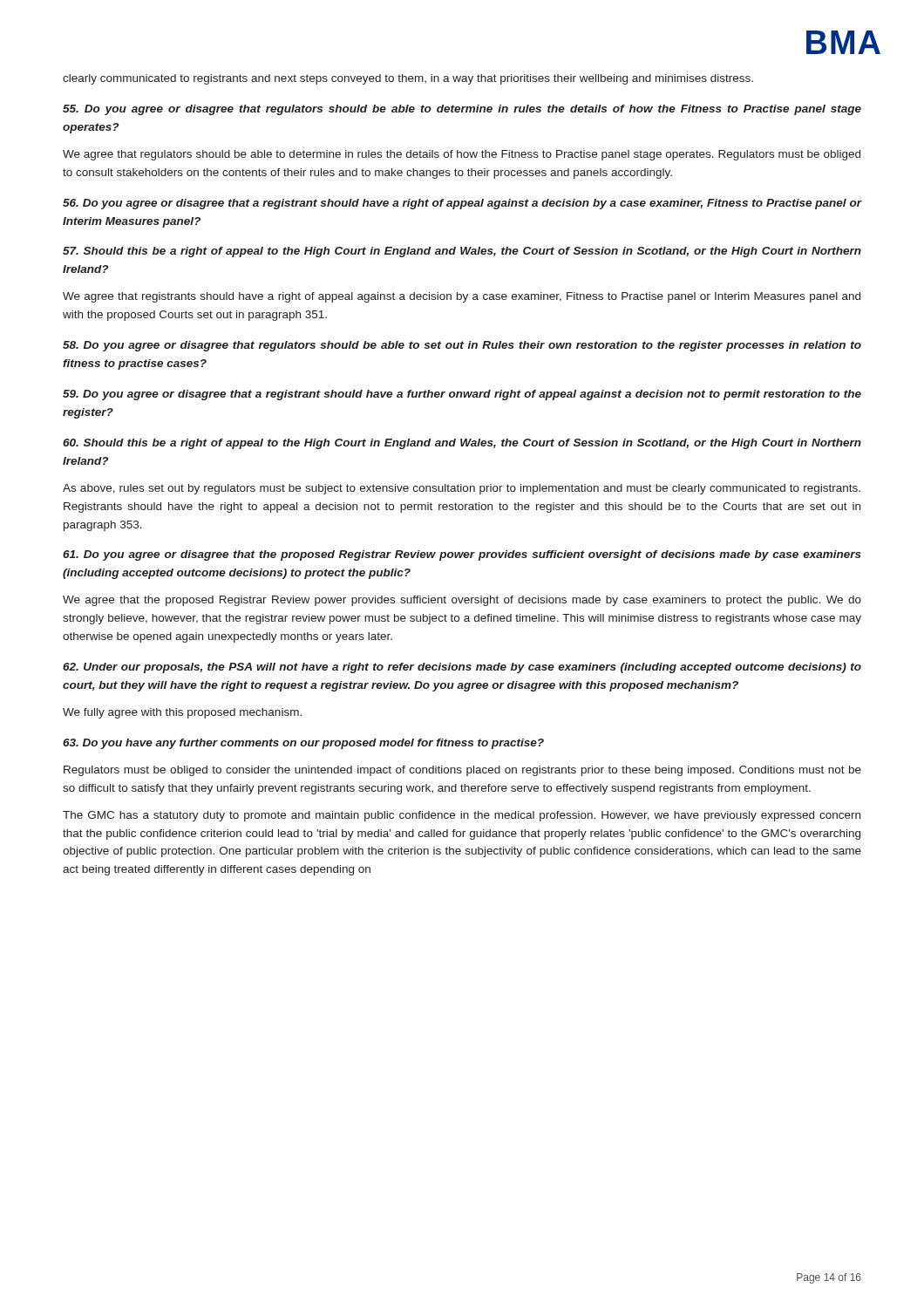Locate the block of text that opens with "The GMC has a statutory duty"
Screen dimensions: 1308x924
(x=462, y=842)
